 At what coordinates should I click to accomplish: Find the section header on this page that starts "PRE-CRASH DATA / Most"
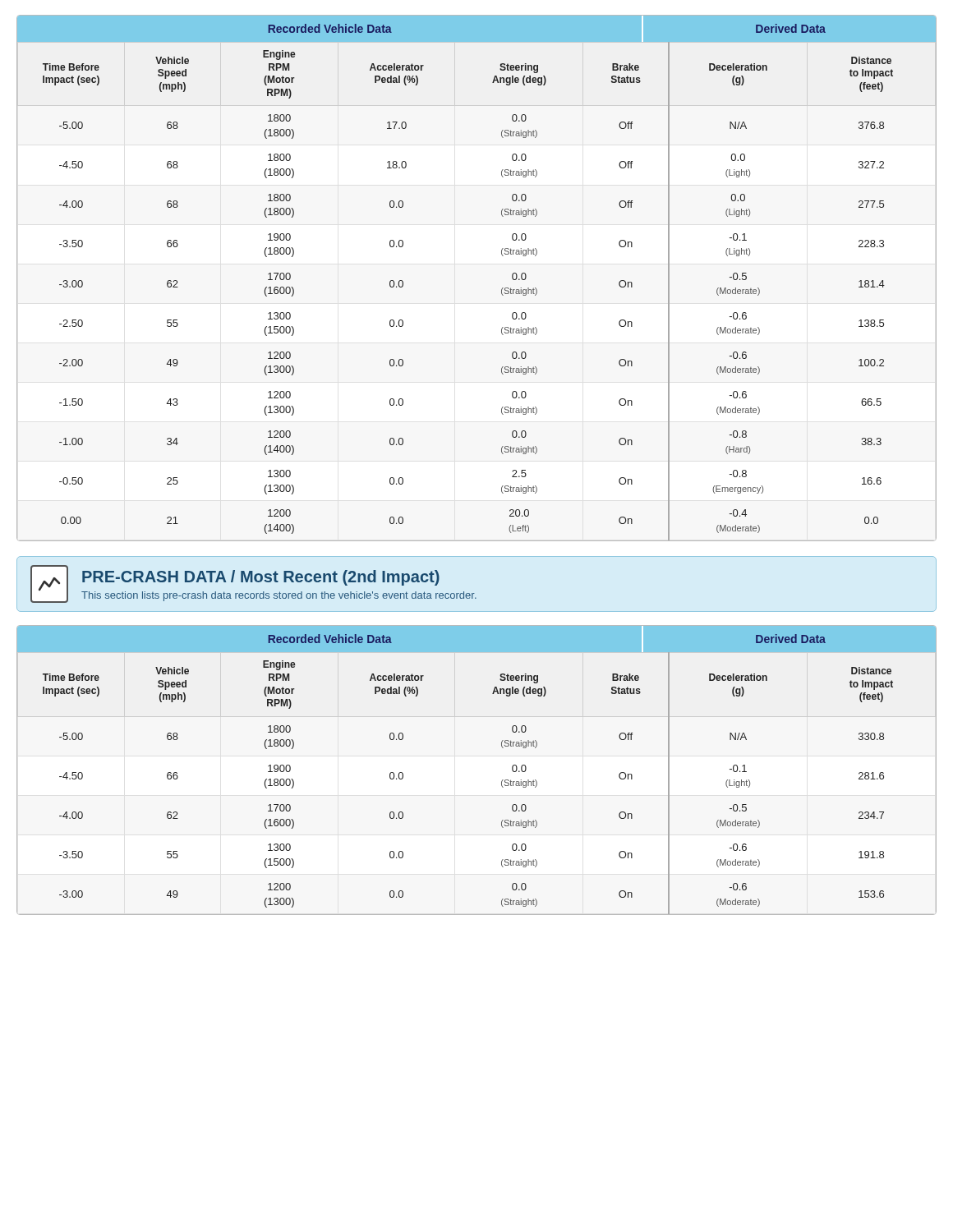pyautogui.click(x=254, y=584)
